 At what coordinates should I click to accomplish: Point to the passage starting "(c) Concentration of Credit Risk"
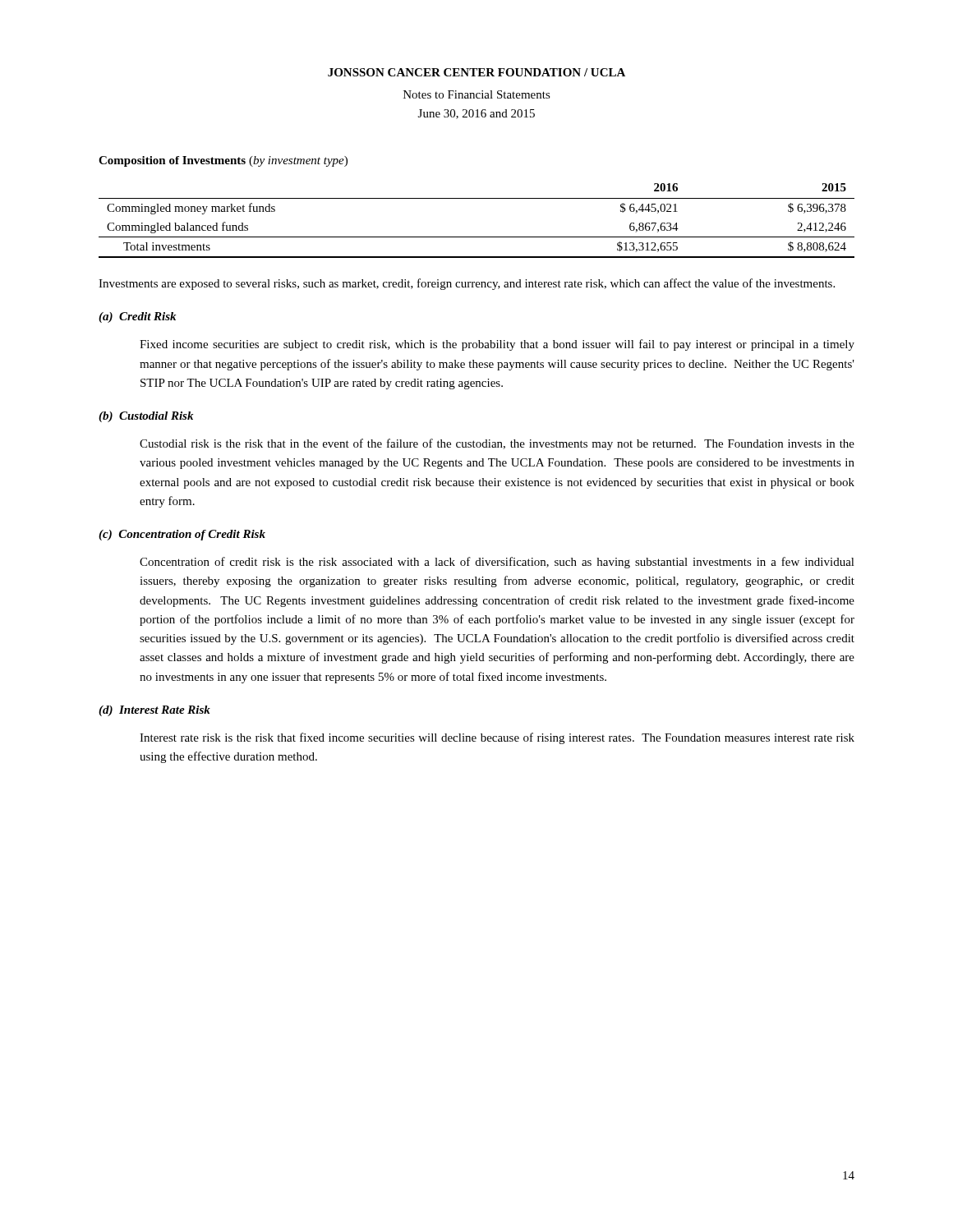click(x=182, y=534)
